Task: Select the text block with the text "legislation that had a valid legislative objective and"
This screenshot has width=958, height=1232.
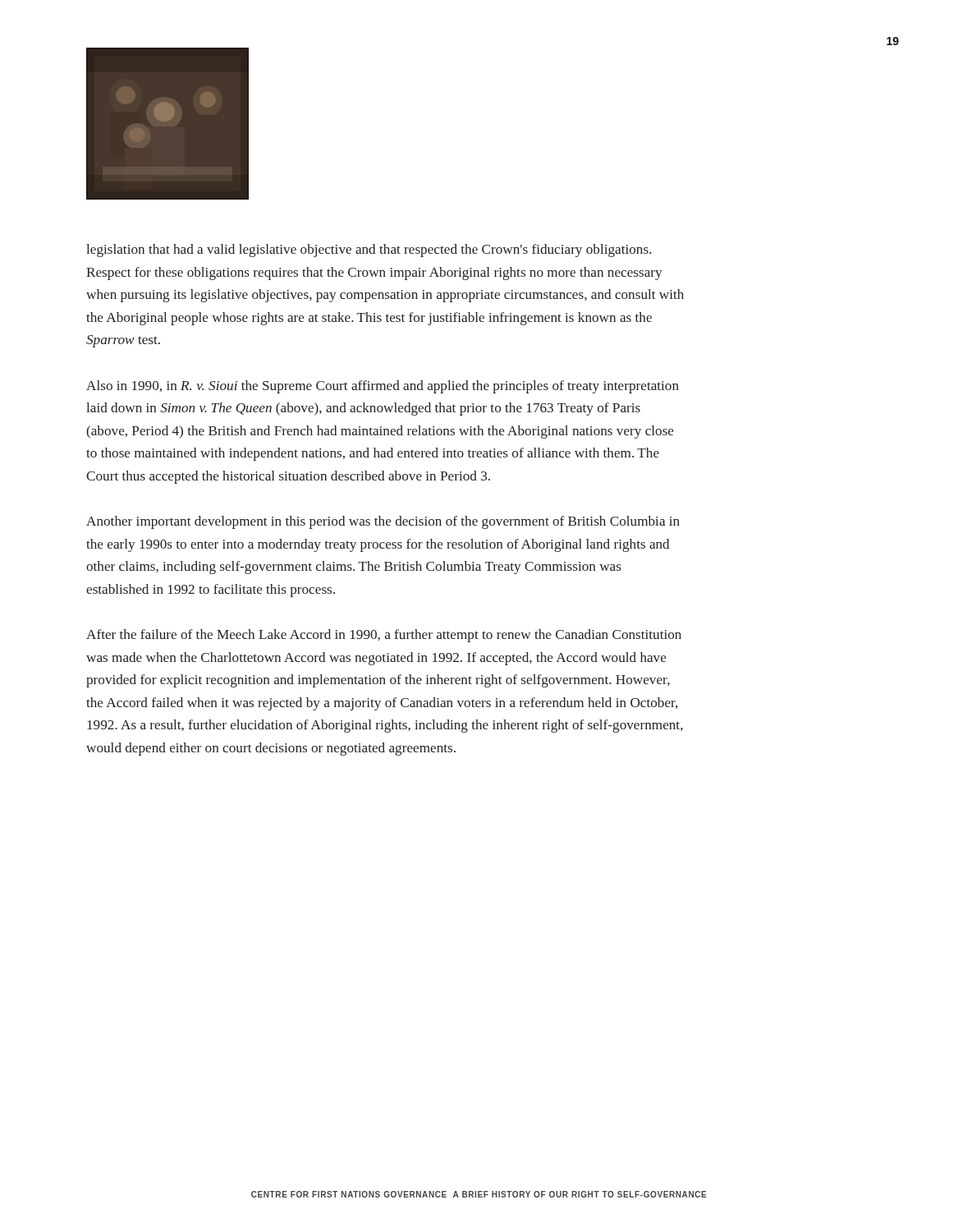Action: coord(385,294)
